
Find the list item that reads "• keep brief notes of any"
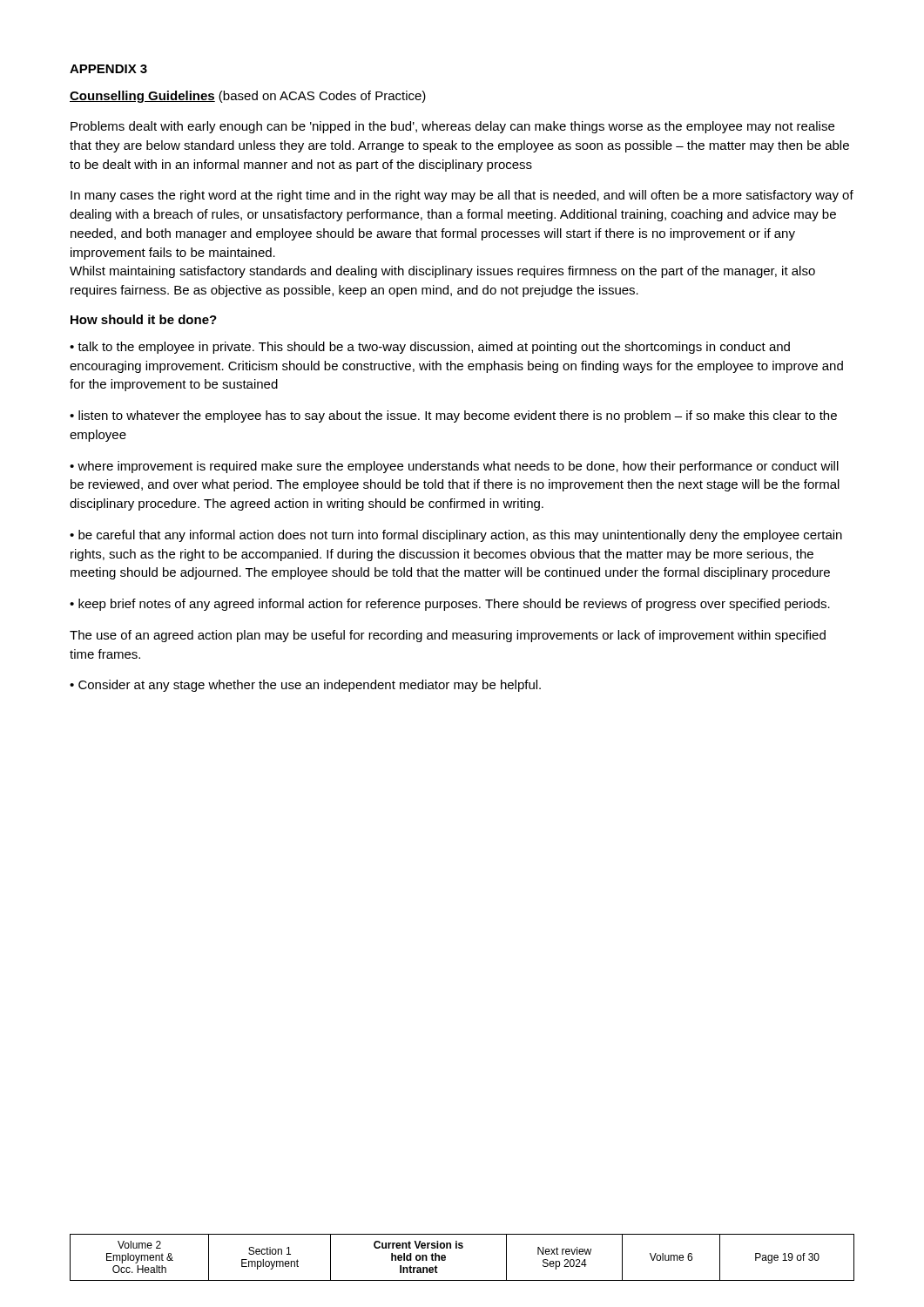point(450,603)
